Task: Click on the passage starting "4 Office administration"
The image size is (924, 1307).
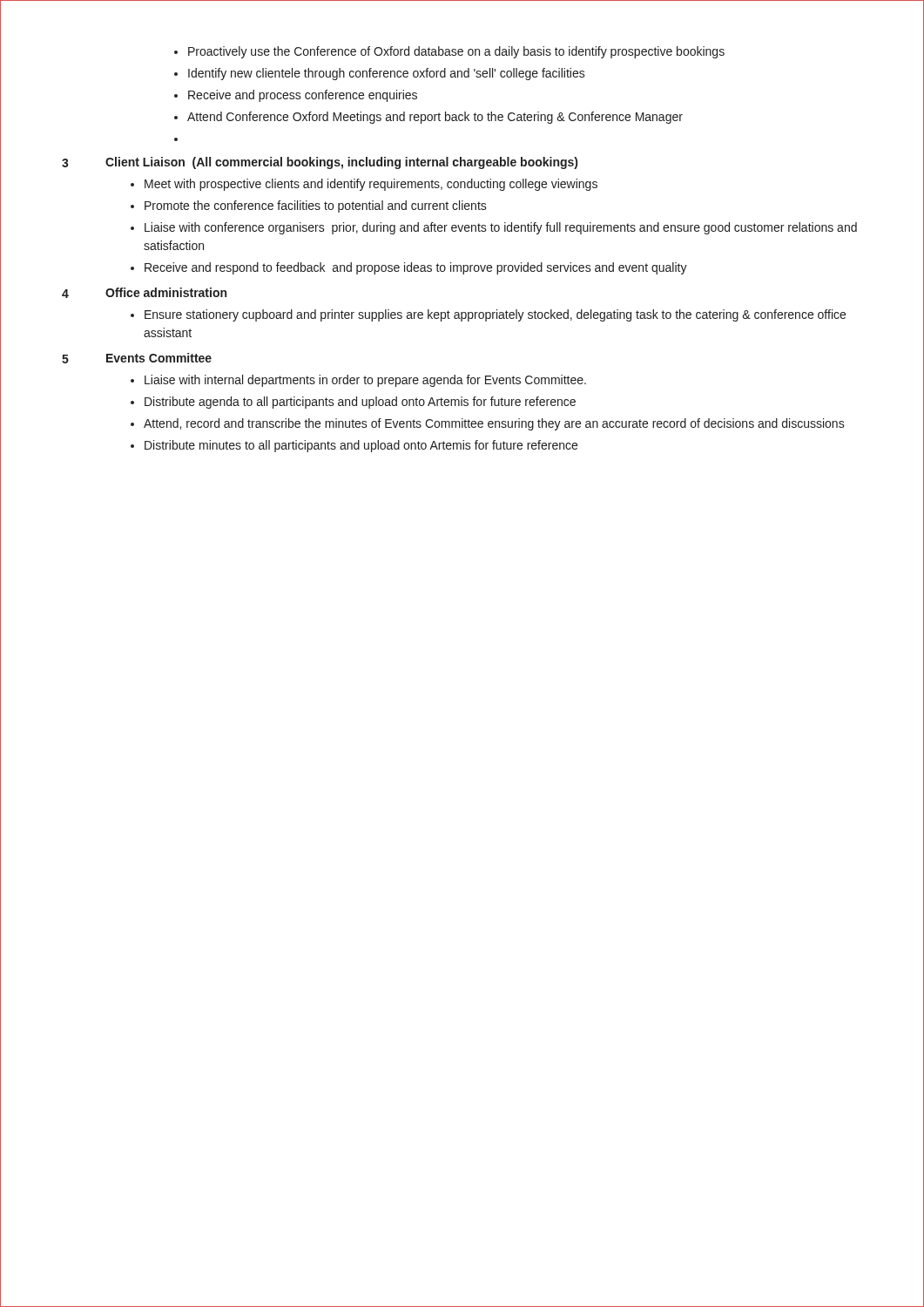Action: [144, 293]
